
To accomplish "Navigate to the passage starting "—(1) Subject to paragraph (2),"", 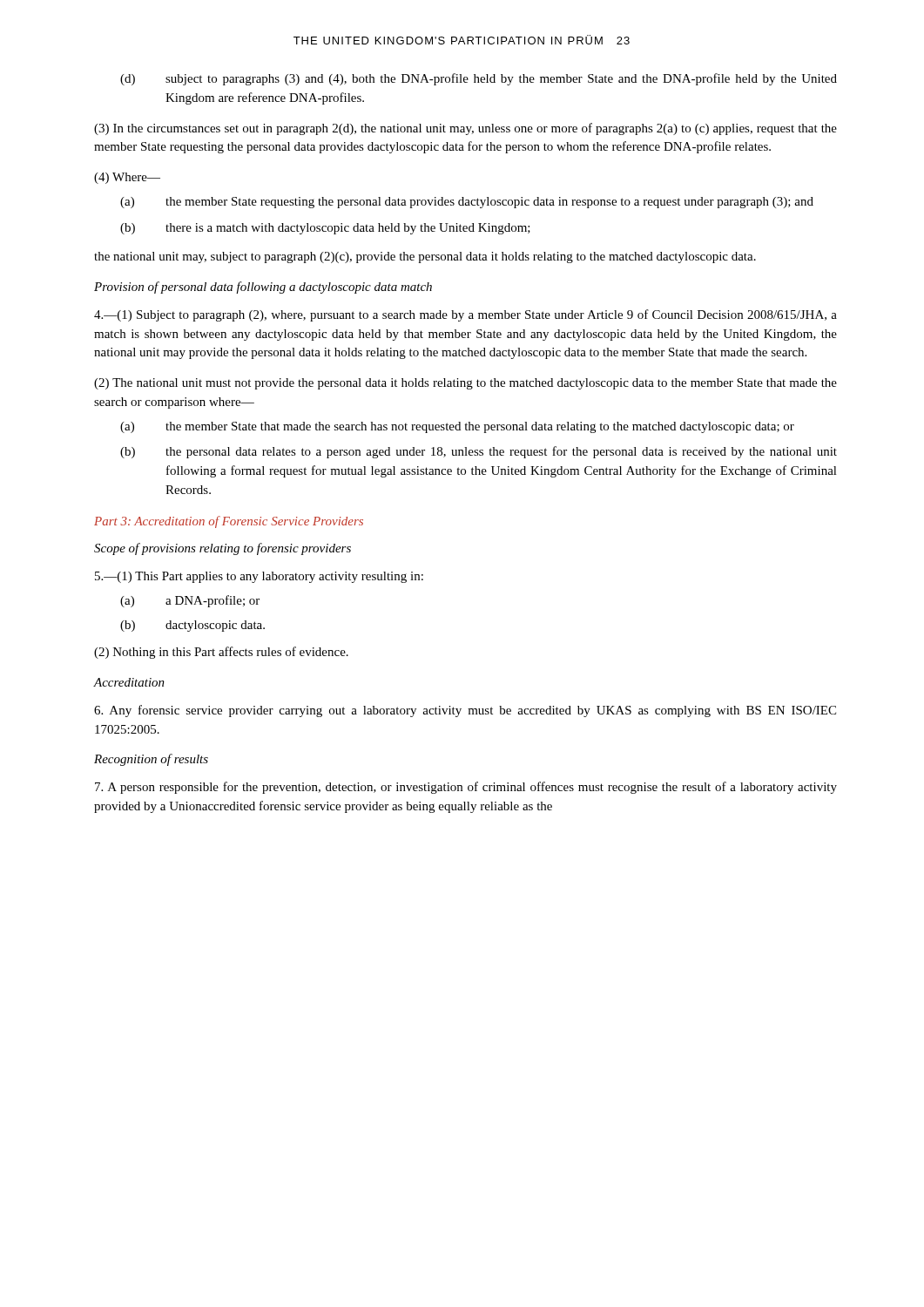I will click(x=465, y=333).
